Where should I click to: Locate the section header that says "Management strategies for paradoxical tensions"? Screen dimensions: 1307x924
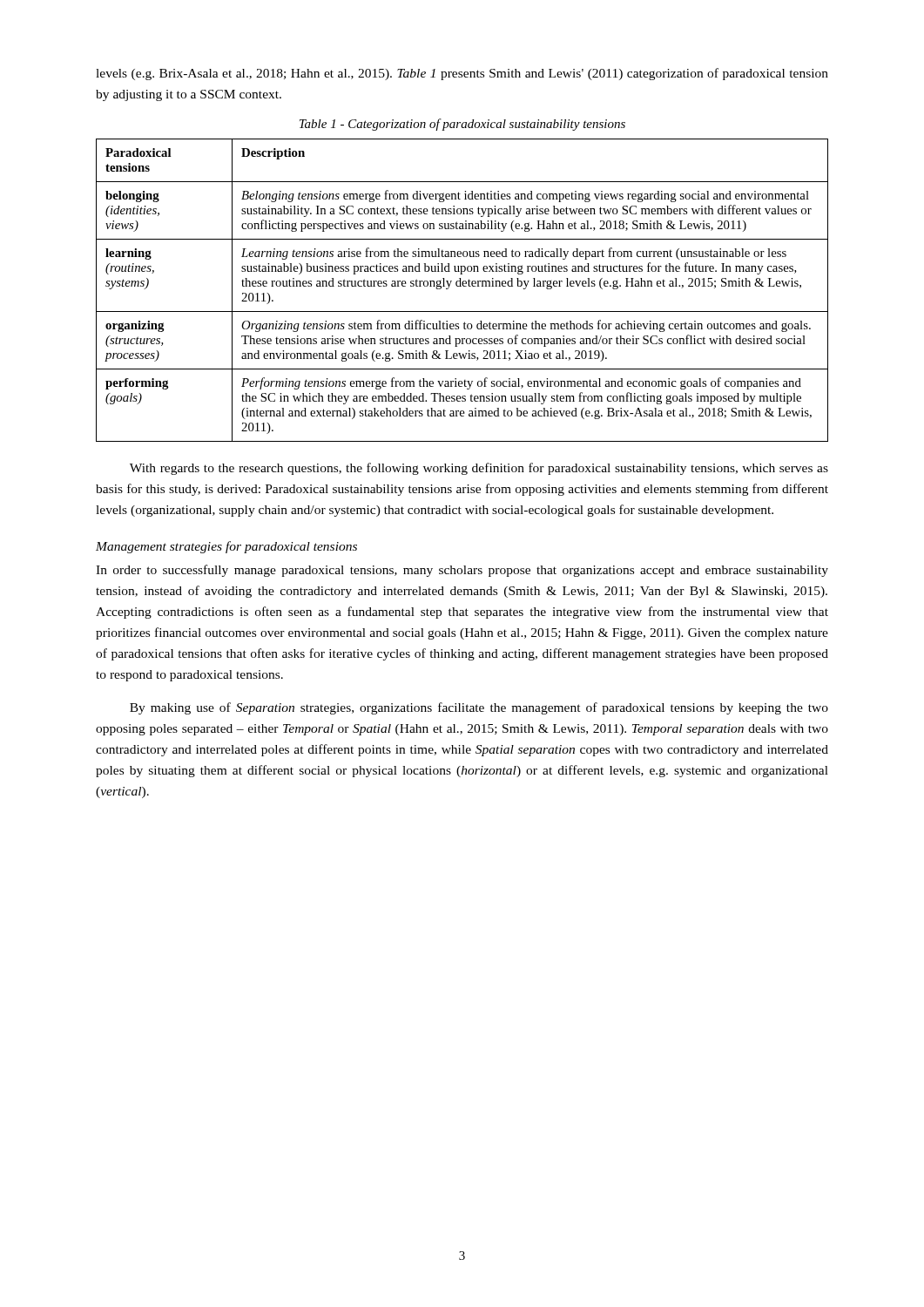(227, 546)
